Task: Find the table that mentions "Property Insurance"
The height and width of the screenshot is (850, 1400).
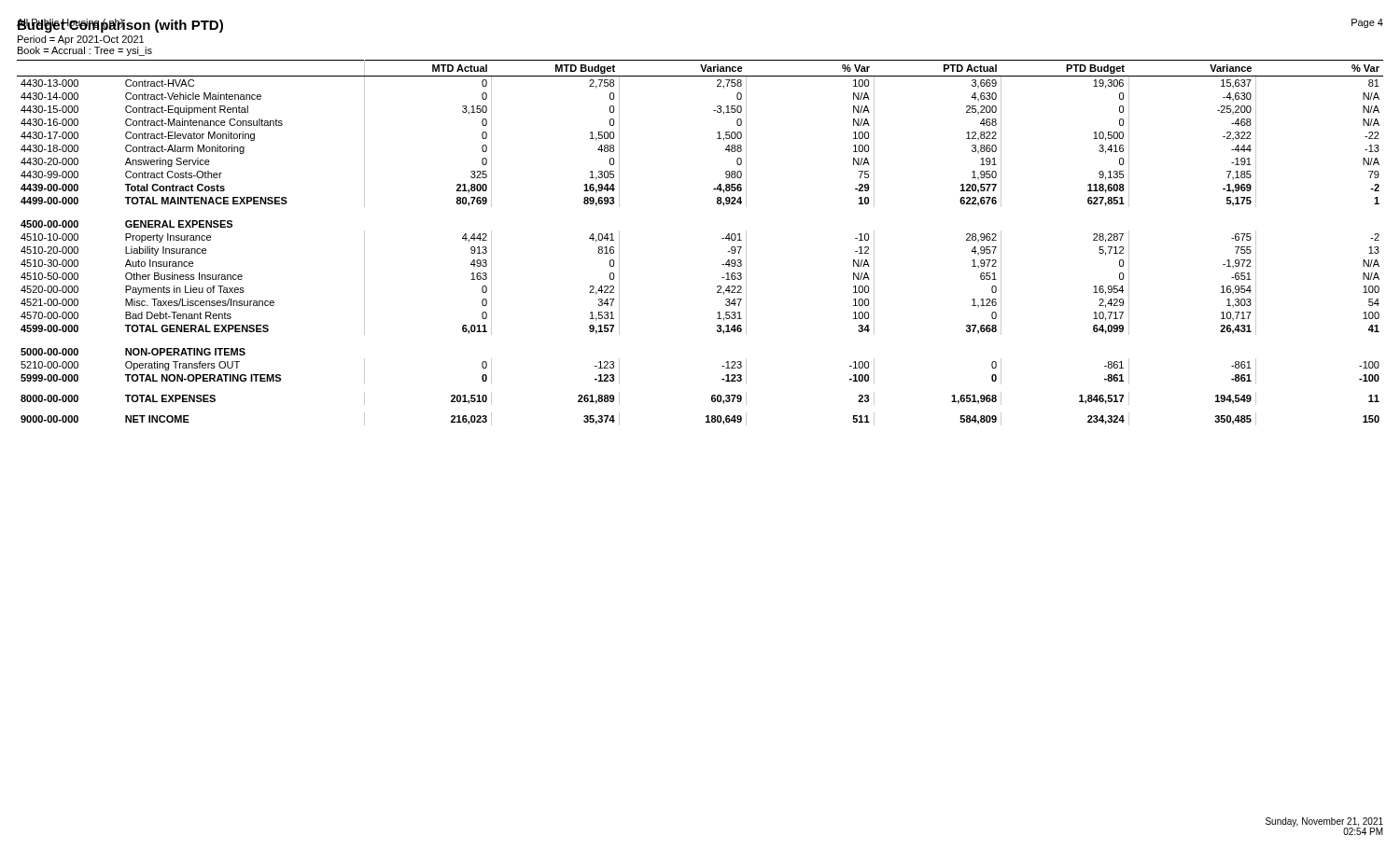Action: click(700, 243)
